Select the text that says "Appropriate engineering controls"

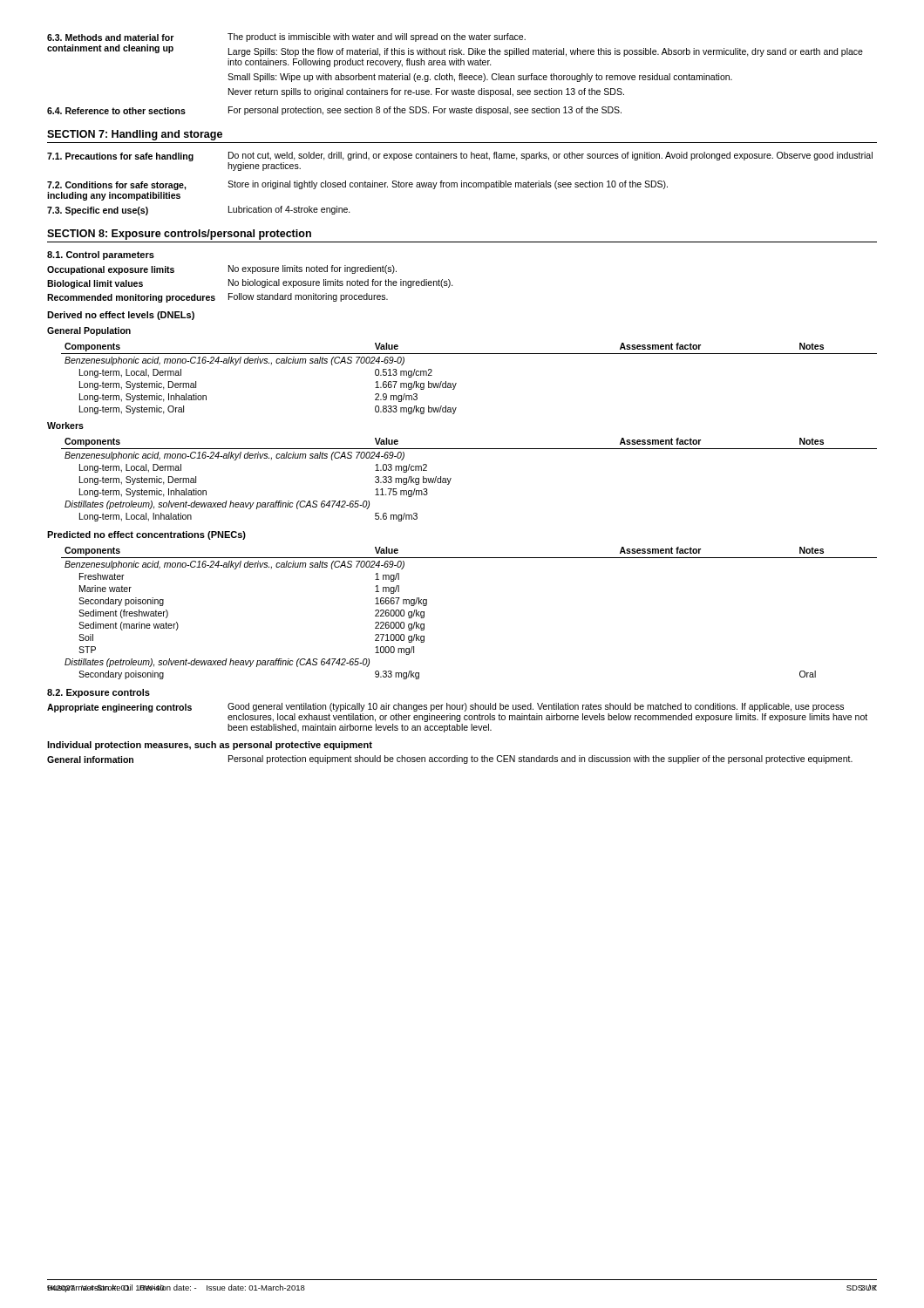pos(120,707)
